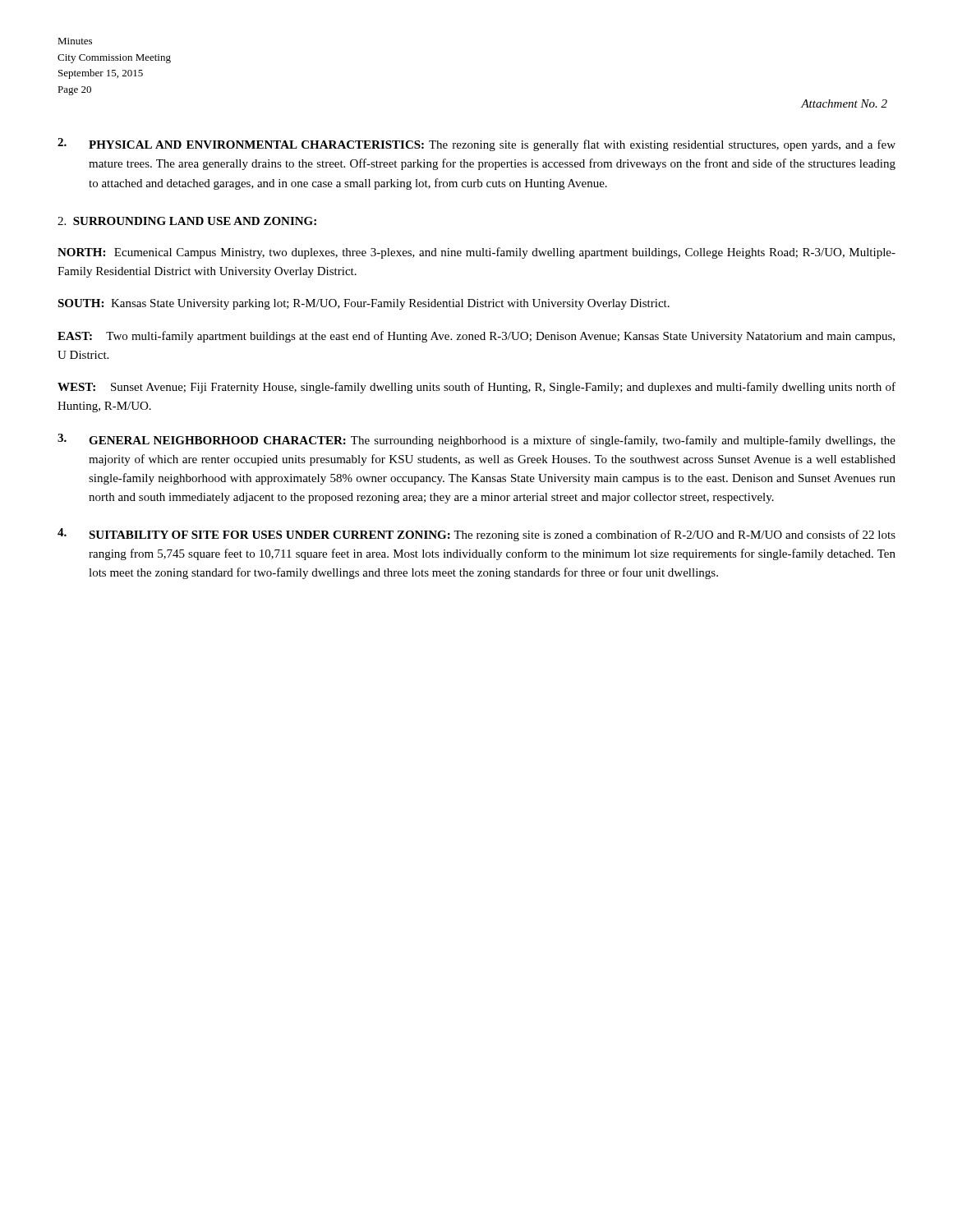The image size is (953, 1232).
Task: Locate the text containing "Attachment No. 2"
Action: coord(844,103)
